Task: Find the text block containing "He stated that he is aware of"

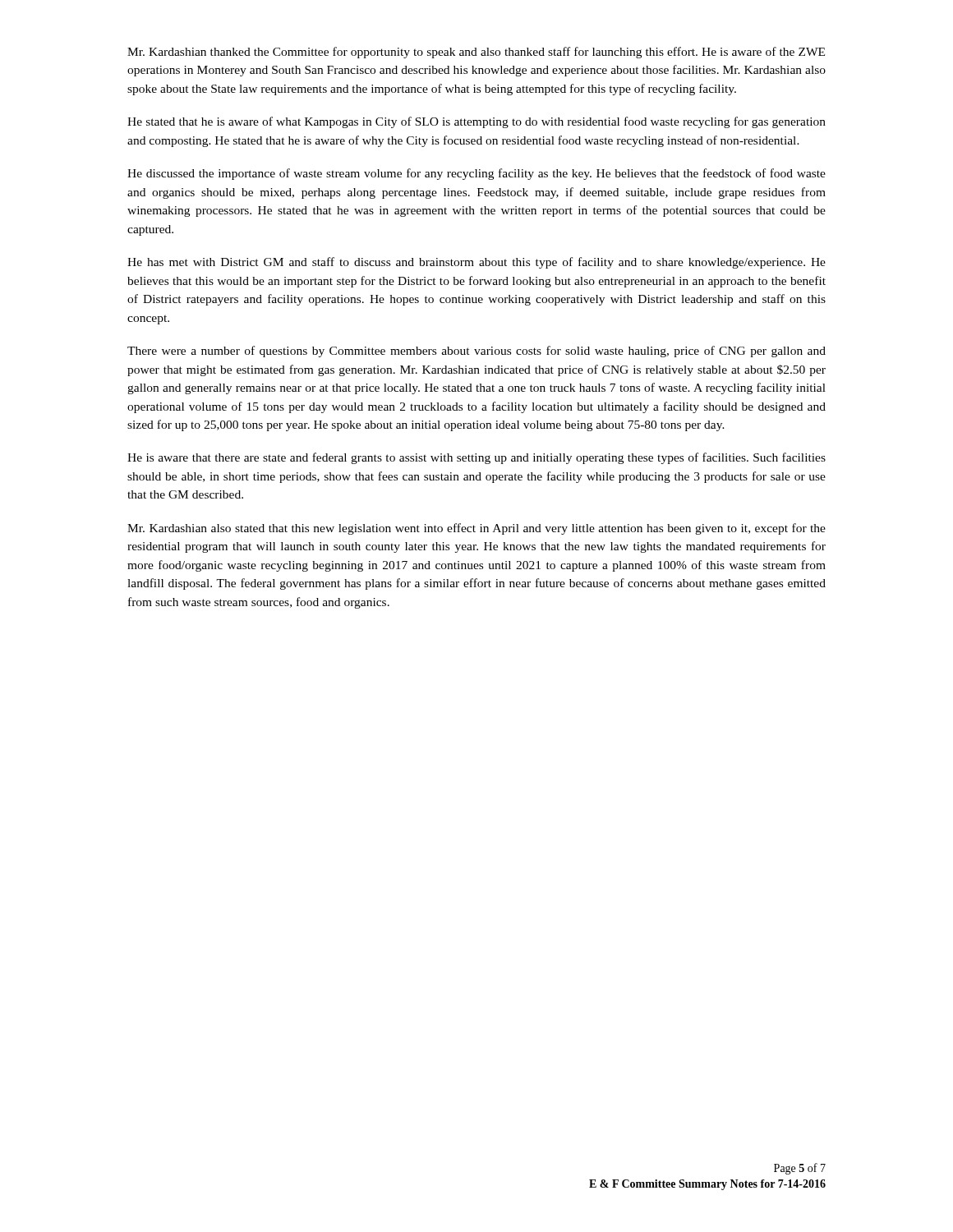Action: pyautogui.click(x=476, y=131)
